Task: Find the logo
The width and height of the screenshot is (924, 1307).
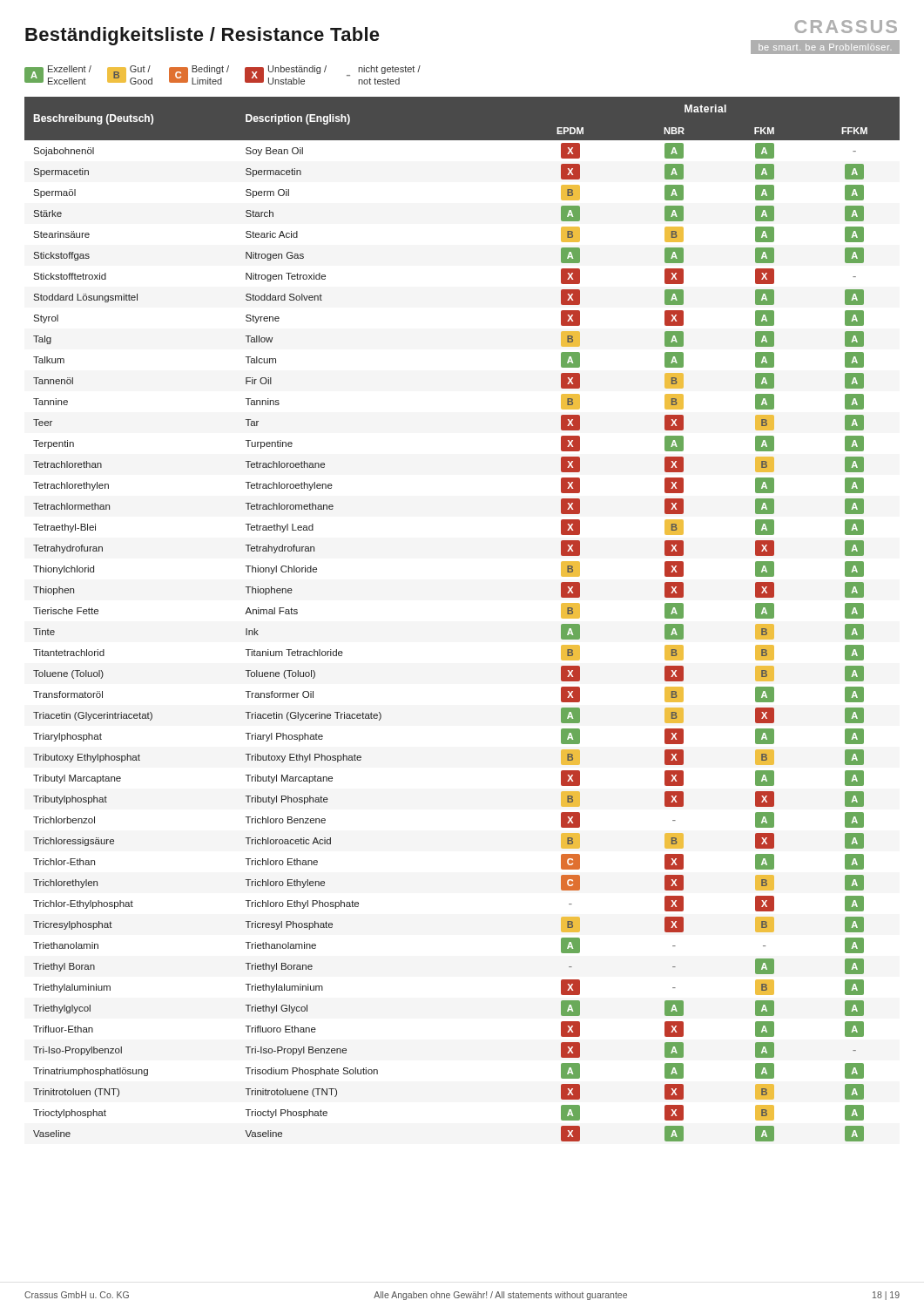Action: (x=825, y=35)
